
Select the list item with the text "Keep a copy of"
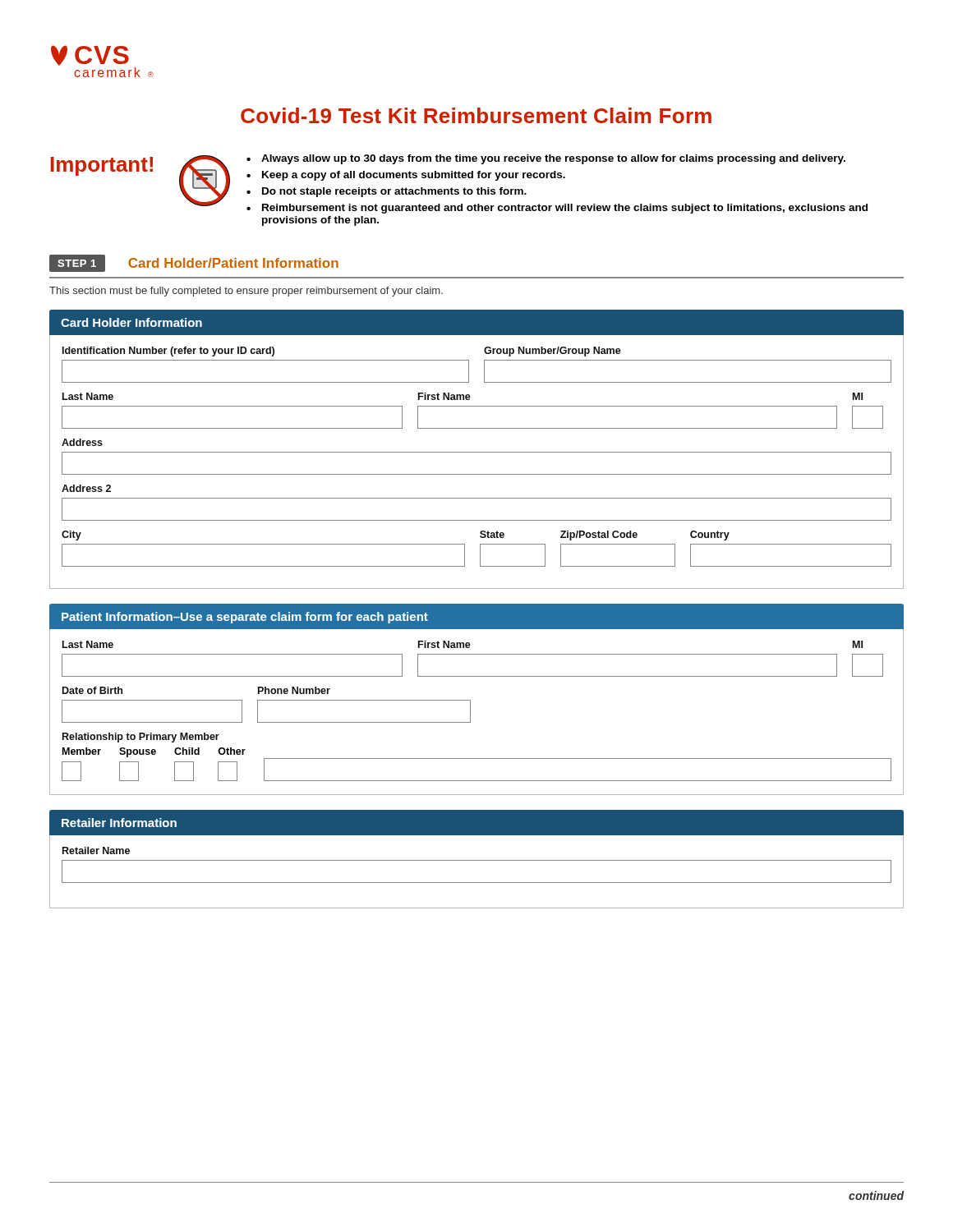coord(413,175)
